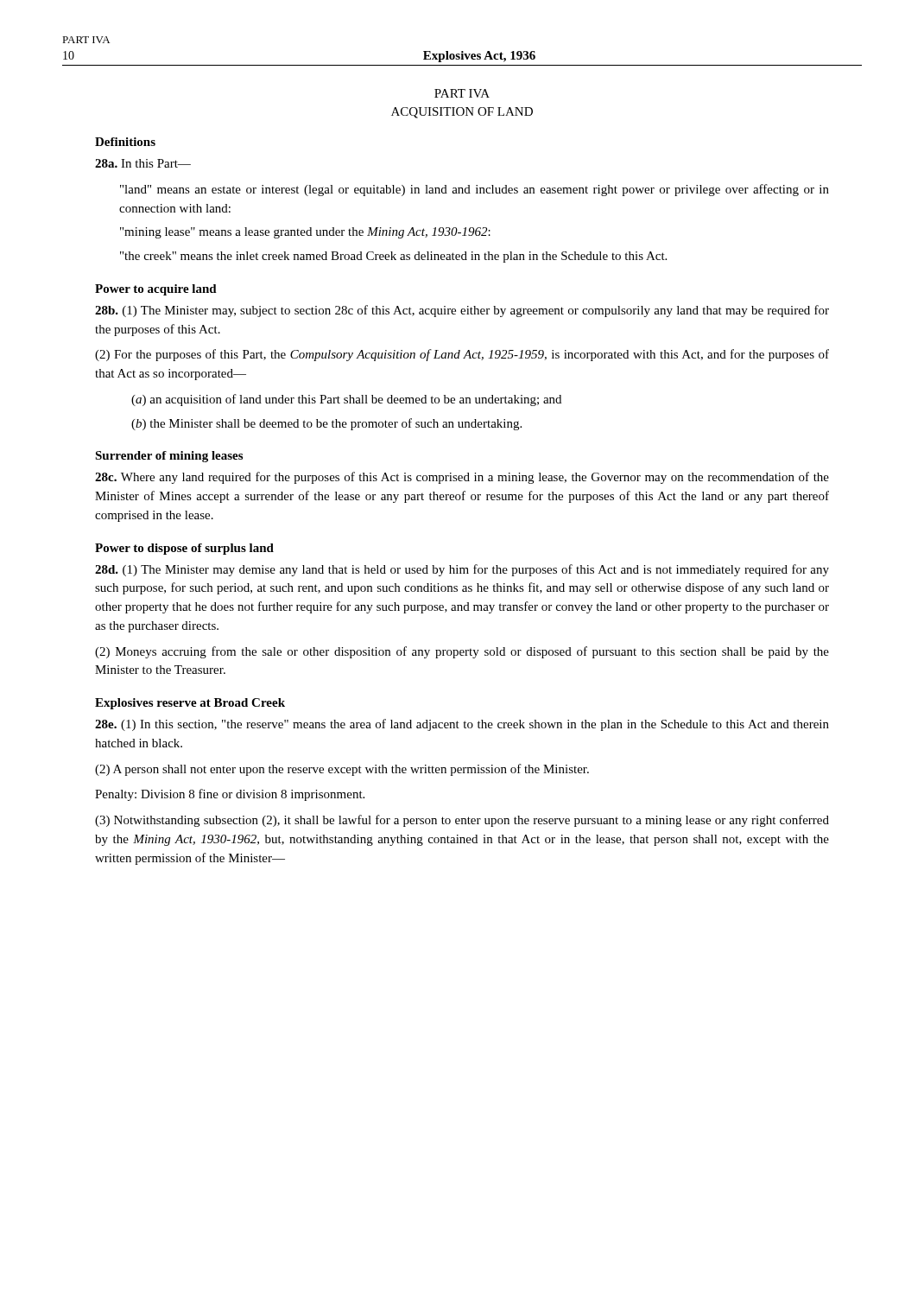Point to the text starting "Surrender of mining leases"

(169, 456)
